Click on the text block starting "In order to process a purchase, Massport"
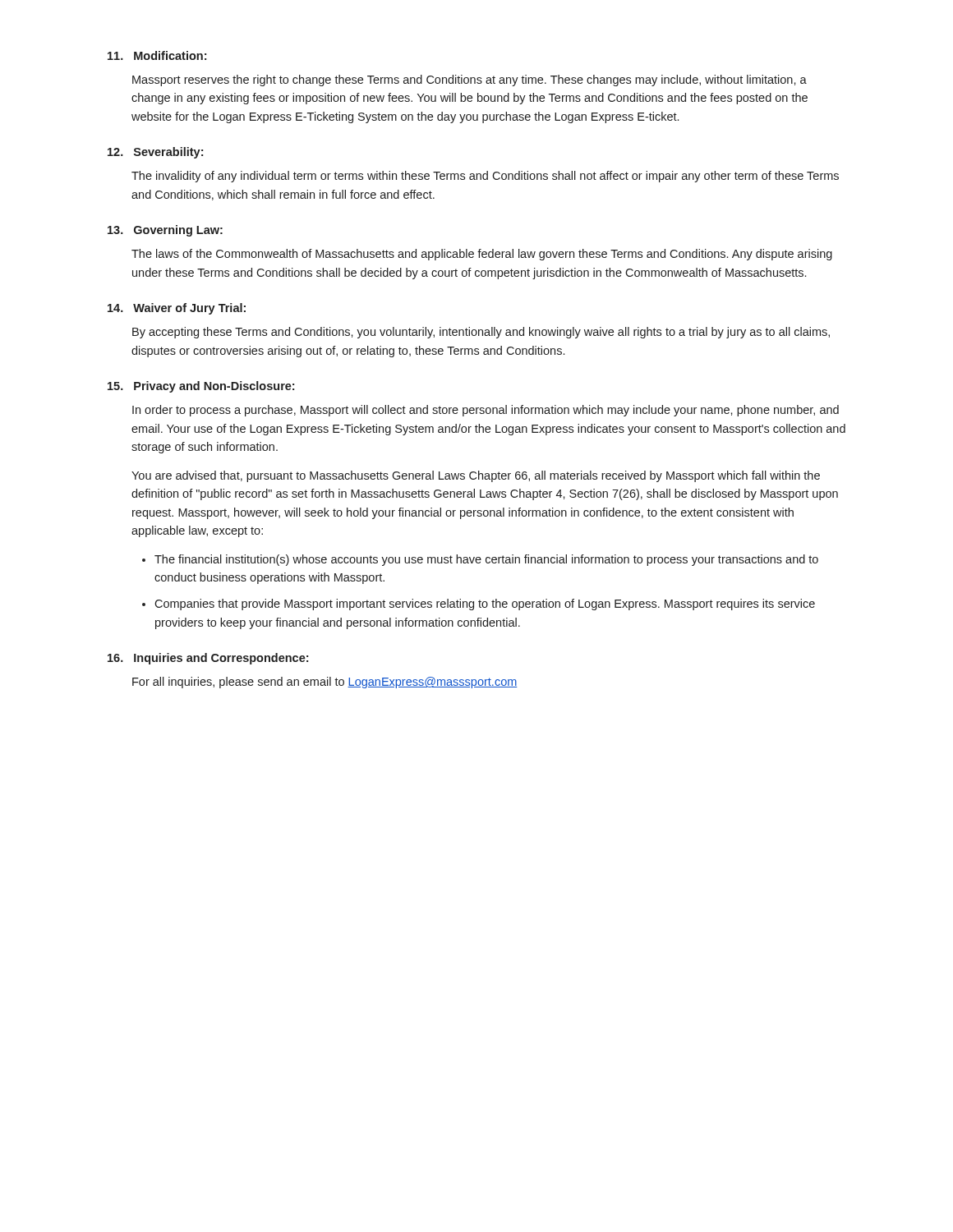 (489, 471)
